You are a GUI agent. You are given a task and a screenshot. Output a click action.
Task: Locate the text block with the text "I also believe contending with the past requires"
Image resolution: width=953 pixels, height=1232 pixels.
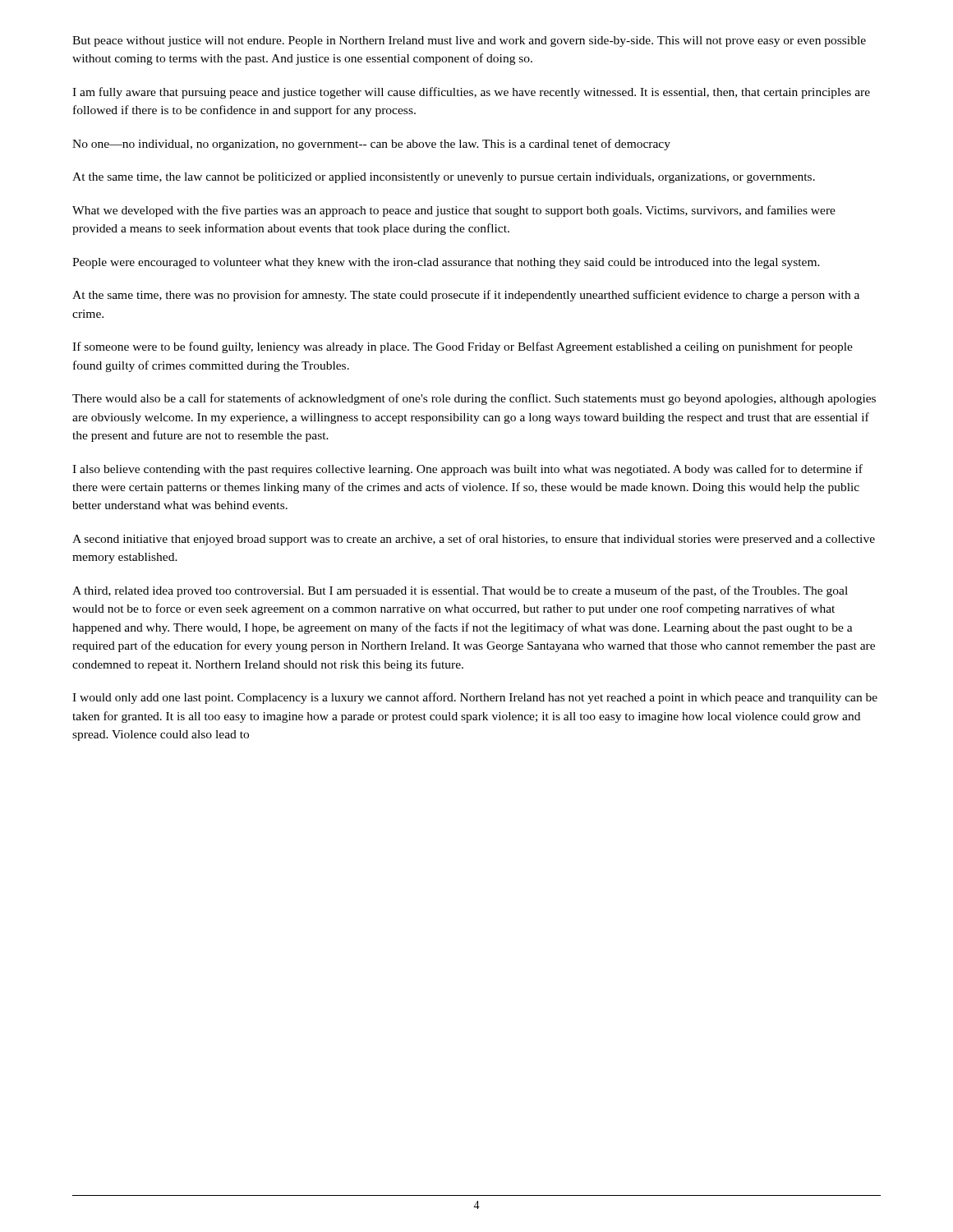(x=467, y=487)
